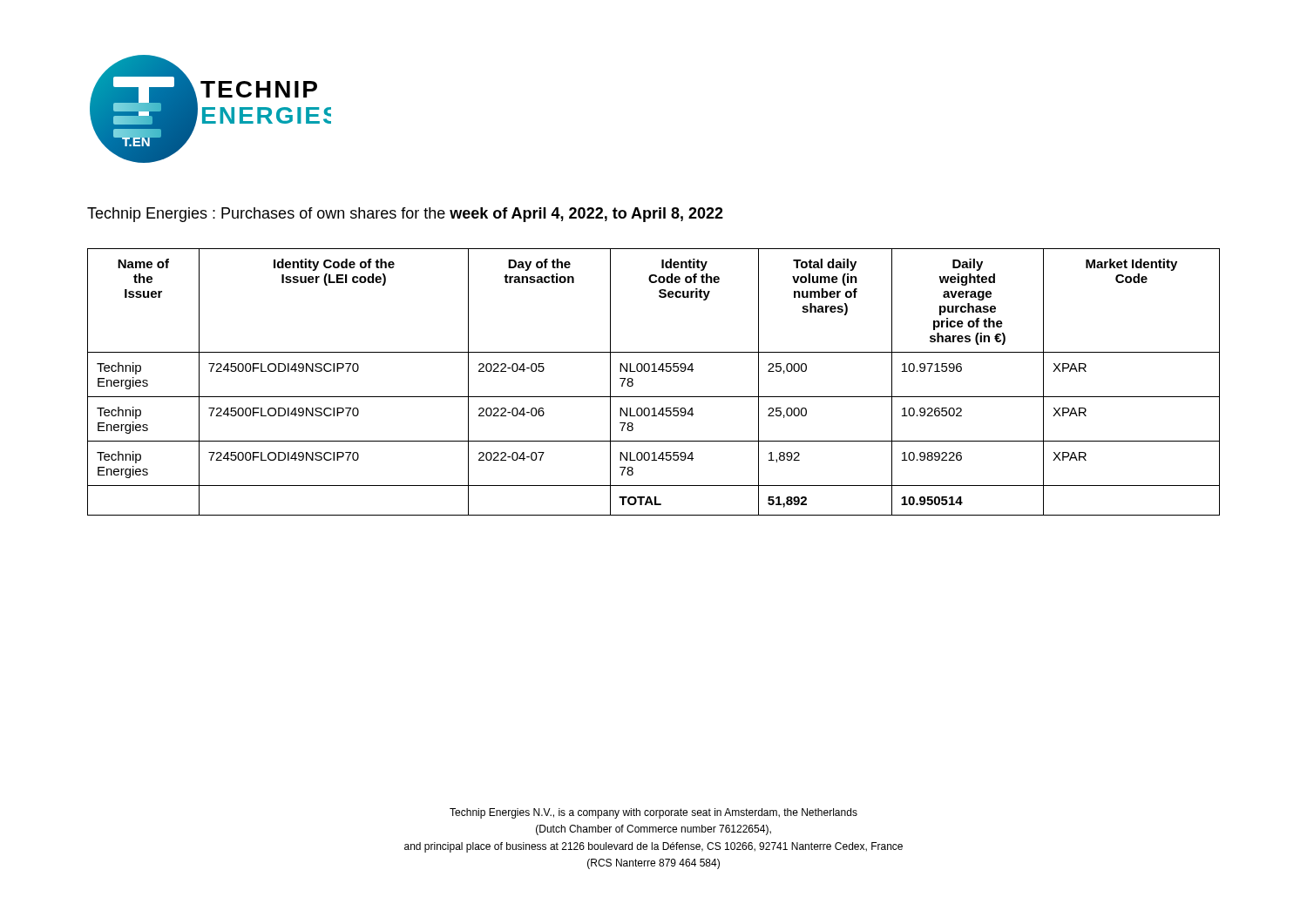
Task: Locate the title containing "Technip Energies : Purchases of own shares for"
Action: click(x=654, y=214)
